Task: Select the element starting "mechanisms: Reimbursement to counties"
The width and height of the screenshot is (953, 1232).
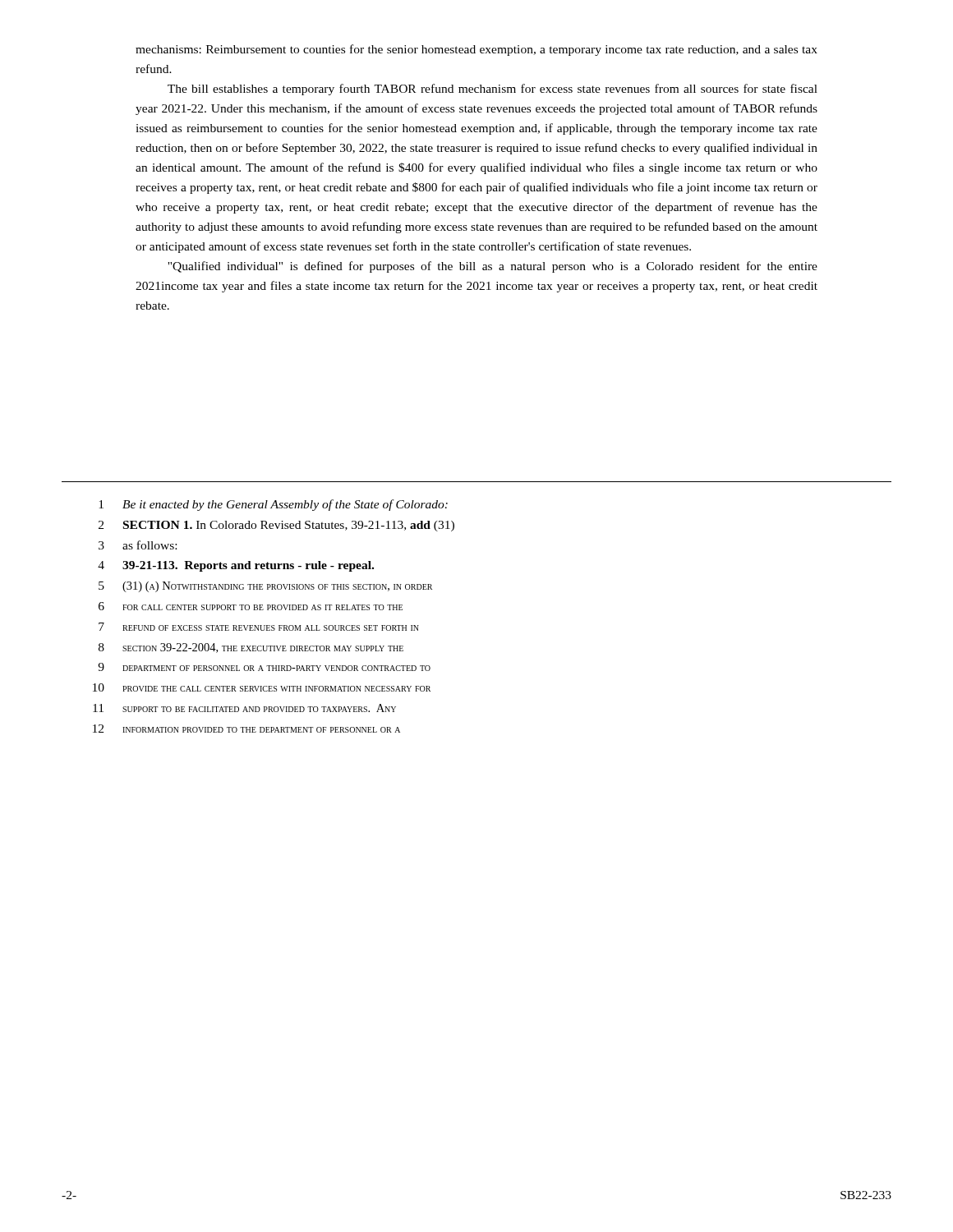Action: [x=476, y=177]
